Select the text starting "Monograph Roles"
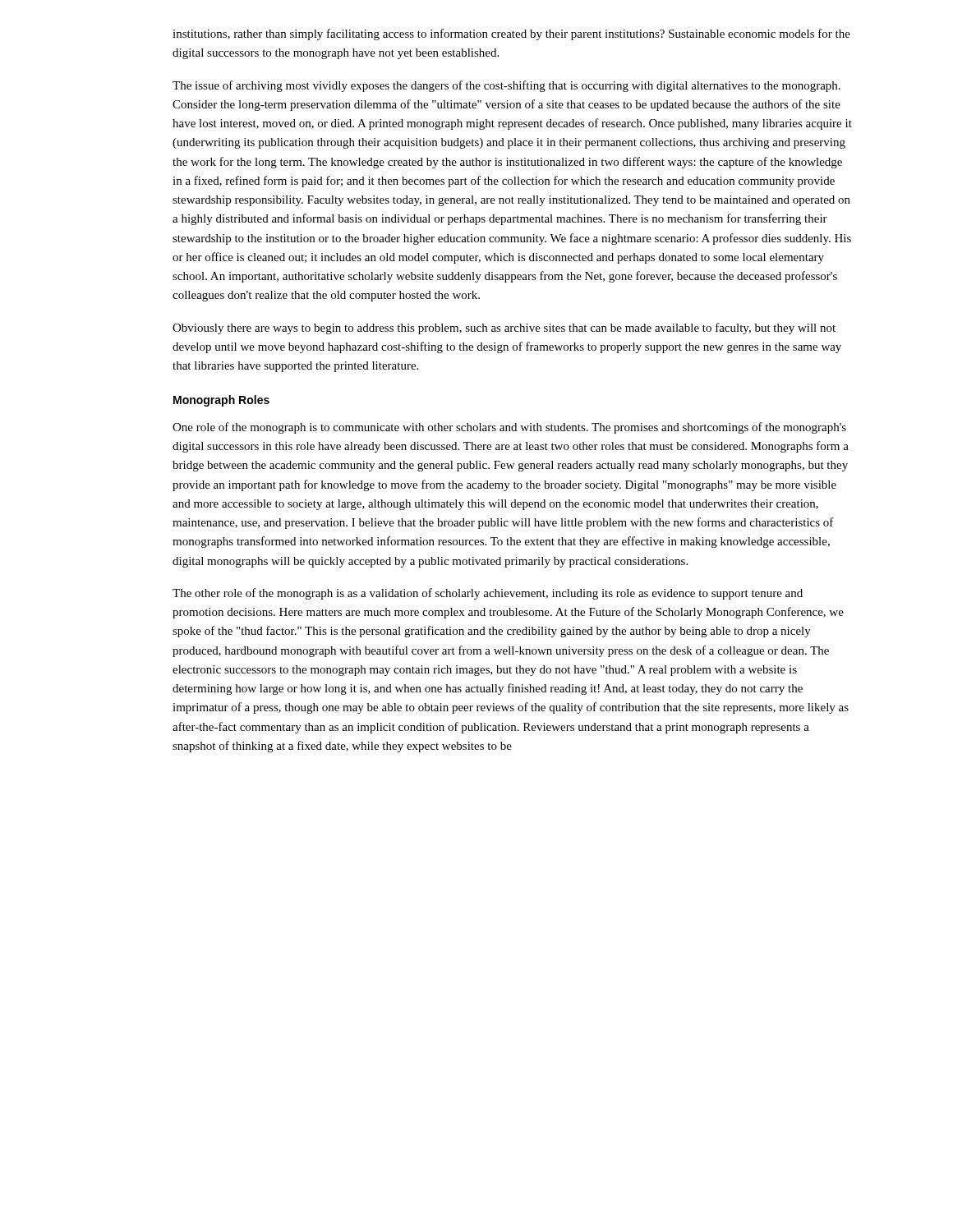953x1232 pixels. point(221,401)
